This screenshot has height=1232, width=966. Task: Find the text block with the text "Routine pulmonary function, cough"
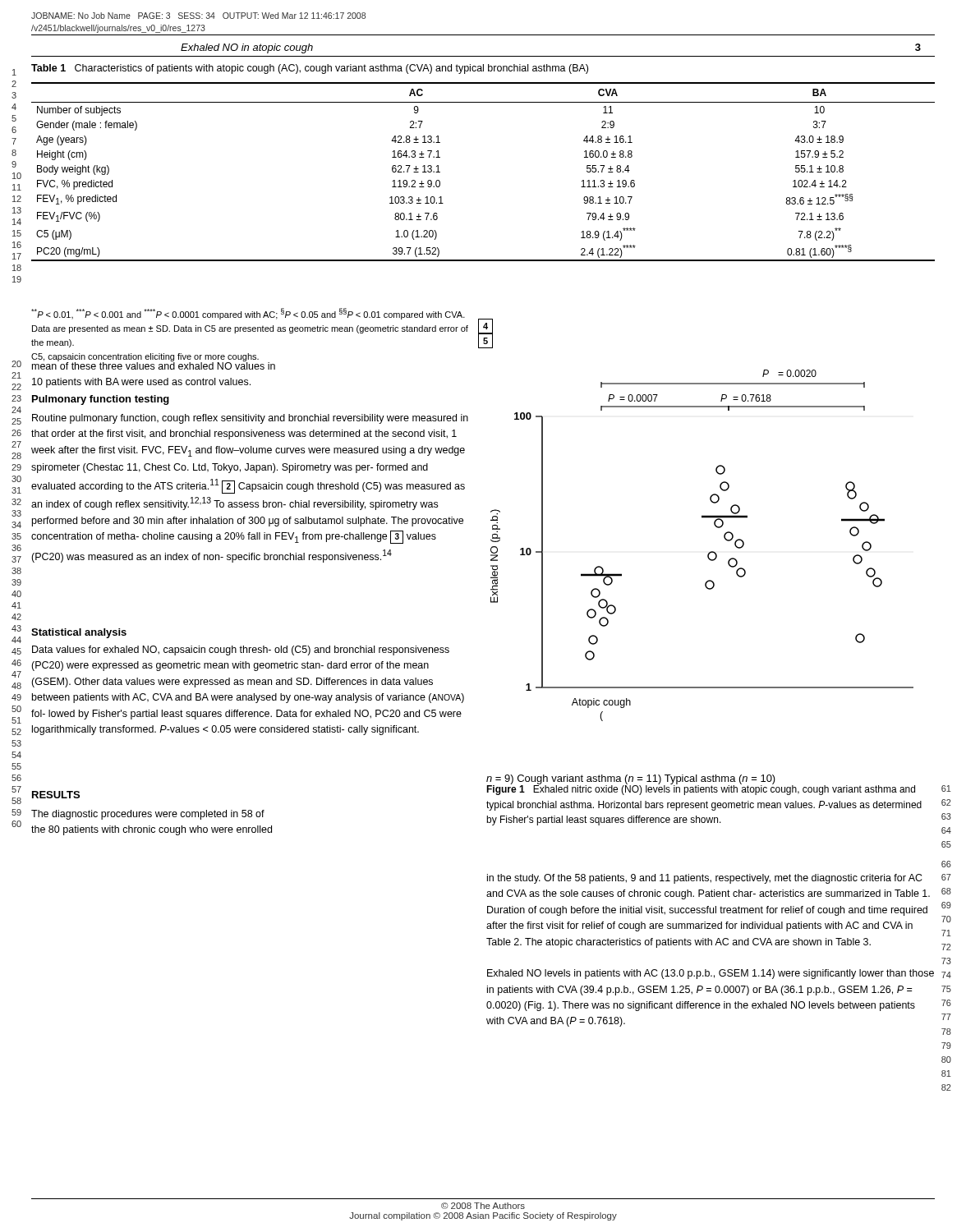[x=250, y=488]
